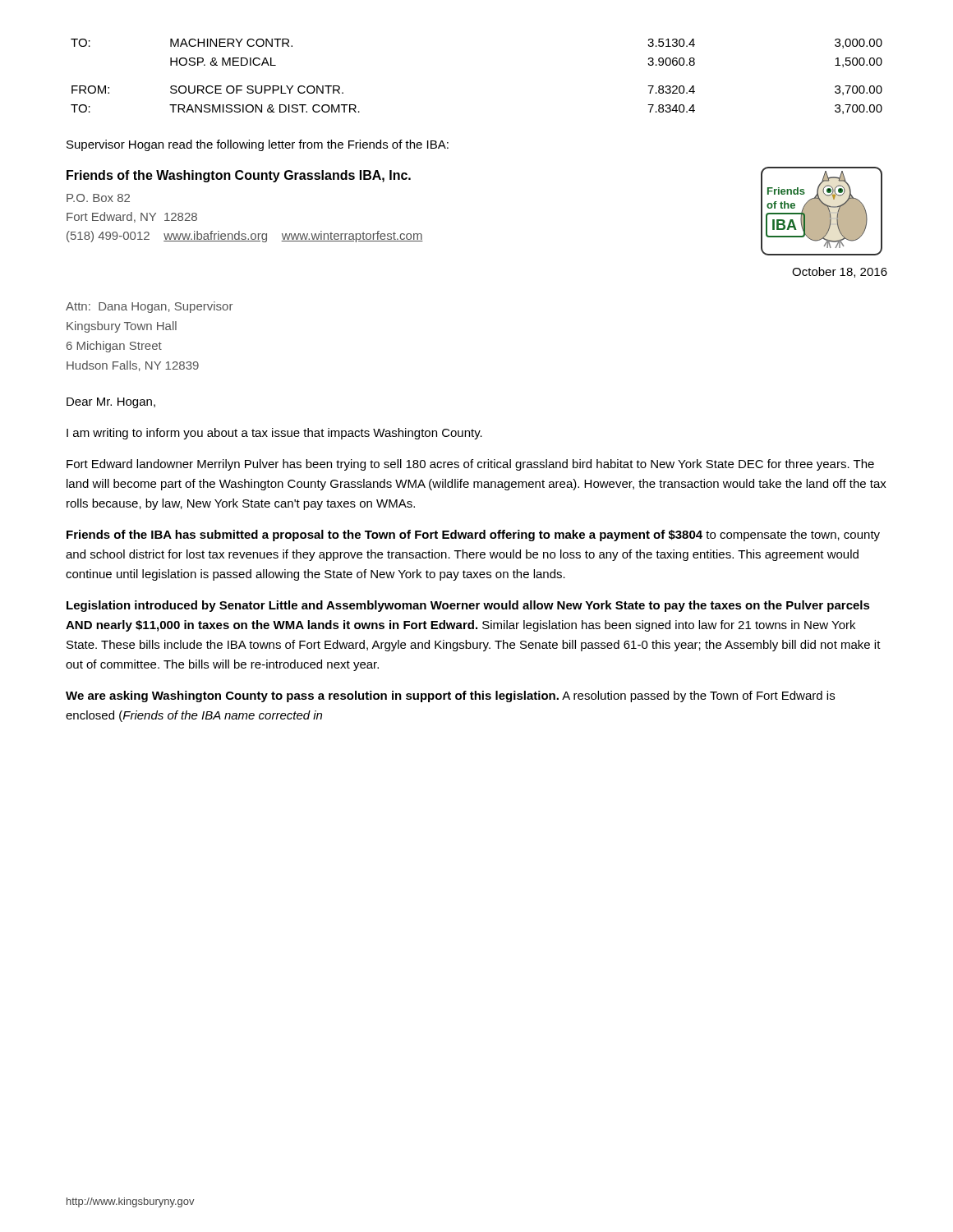953x1232 pixels.
Task: Locate the text block that says "Fort Edward landowner Merrilyn Pulver has been"
Action: (x=476, y=483)
